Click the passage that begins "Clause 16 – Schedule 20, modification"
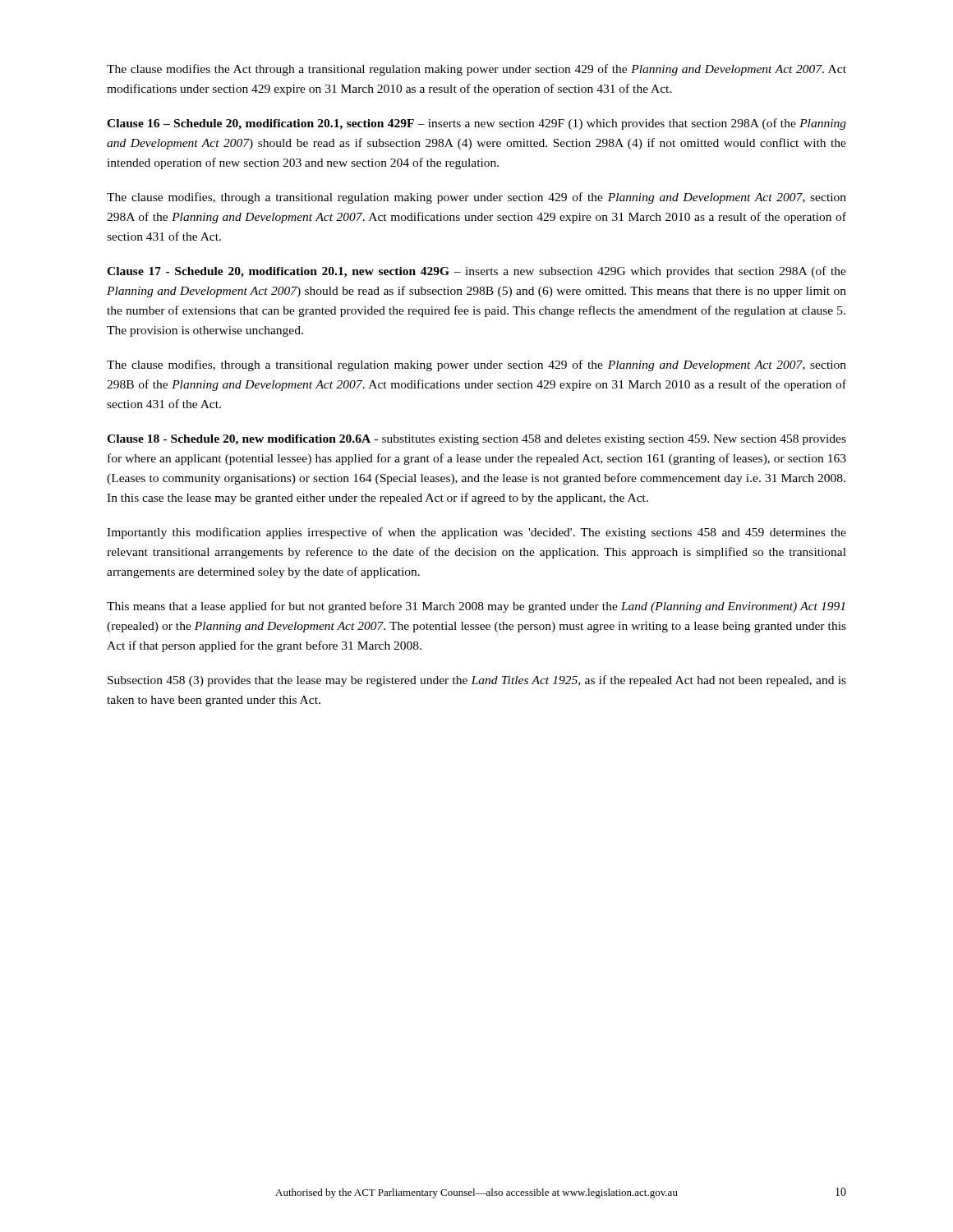 [476, 143]
